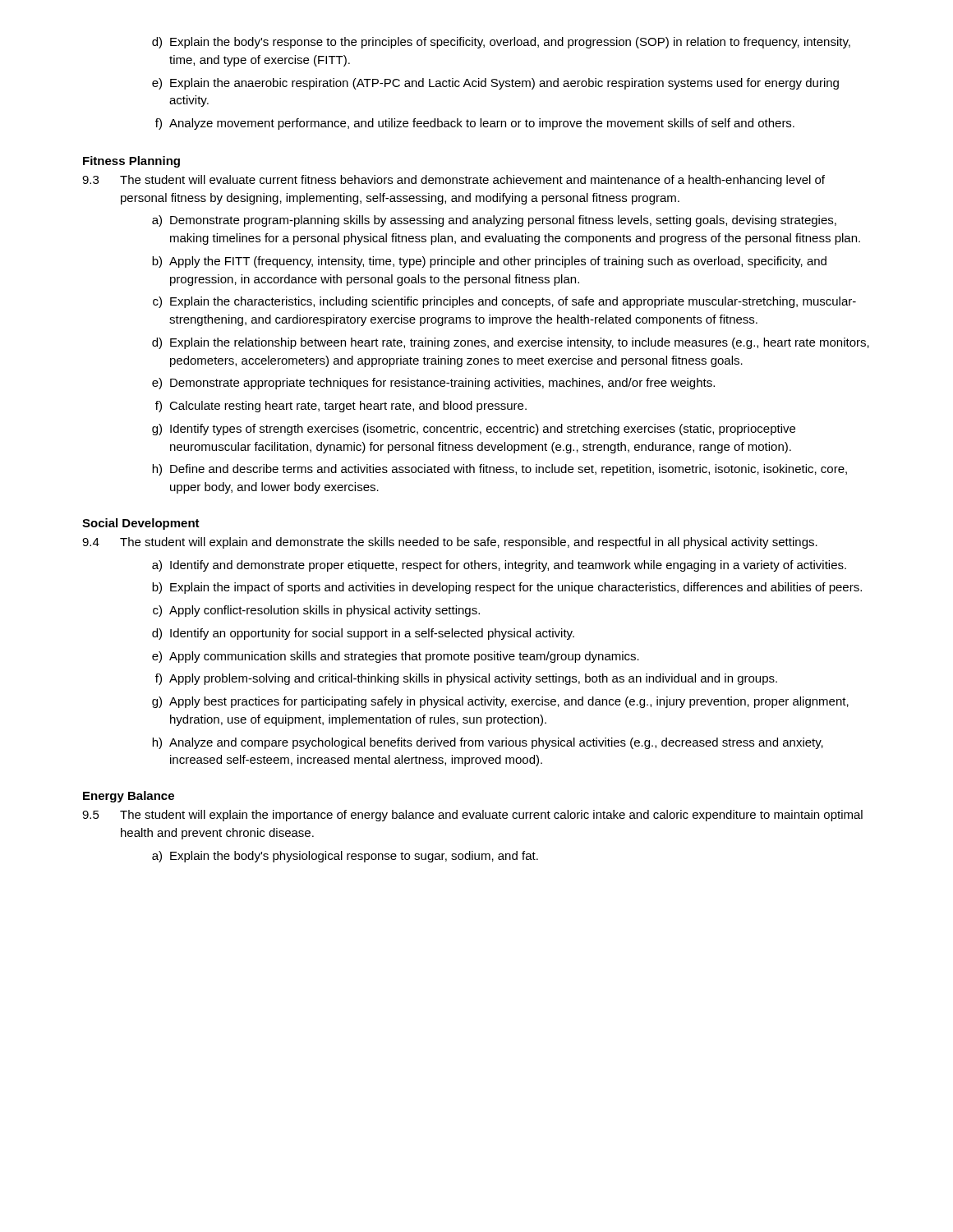Screen dimensions: 1232x953
Task: Where is the passage that starts "d) Identify an opportunity for social support in"?
Action: coord(501,633)
